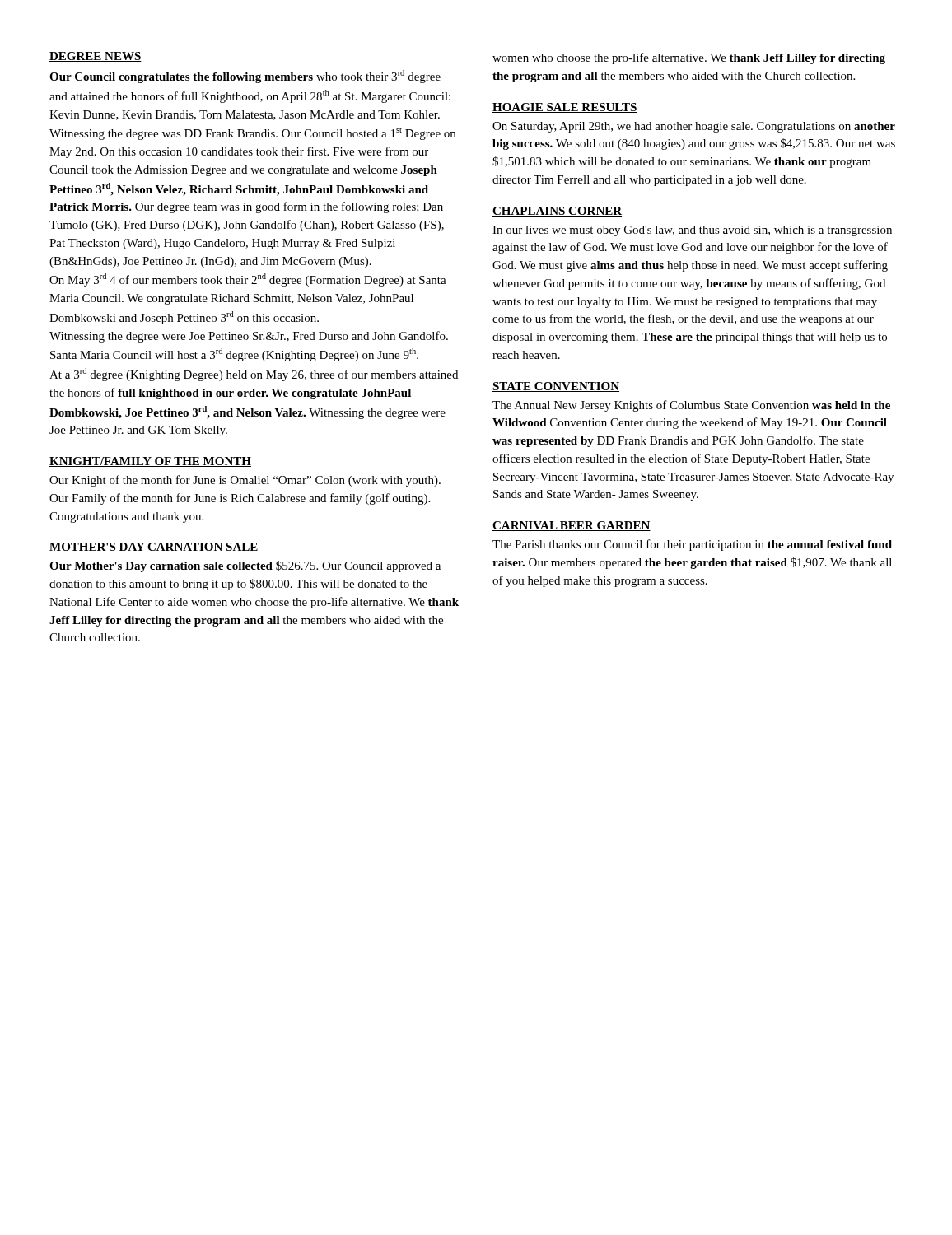Locate the text block with the text "Our Council congratulates the following"
This screenshot has width=952, height=1235.
point(254,252)
